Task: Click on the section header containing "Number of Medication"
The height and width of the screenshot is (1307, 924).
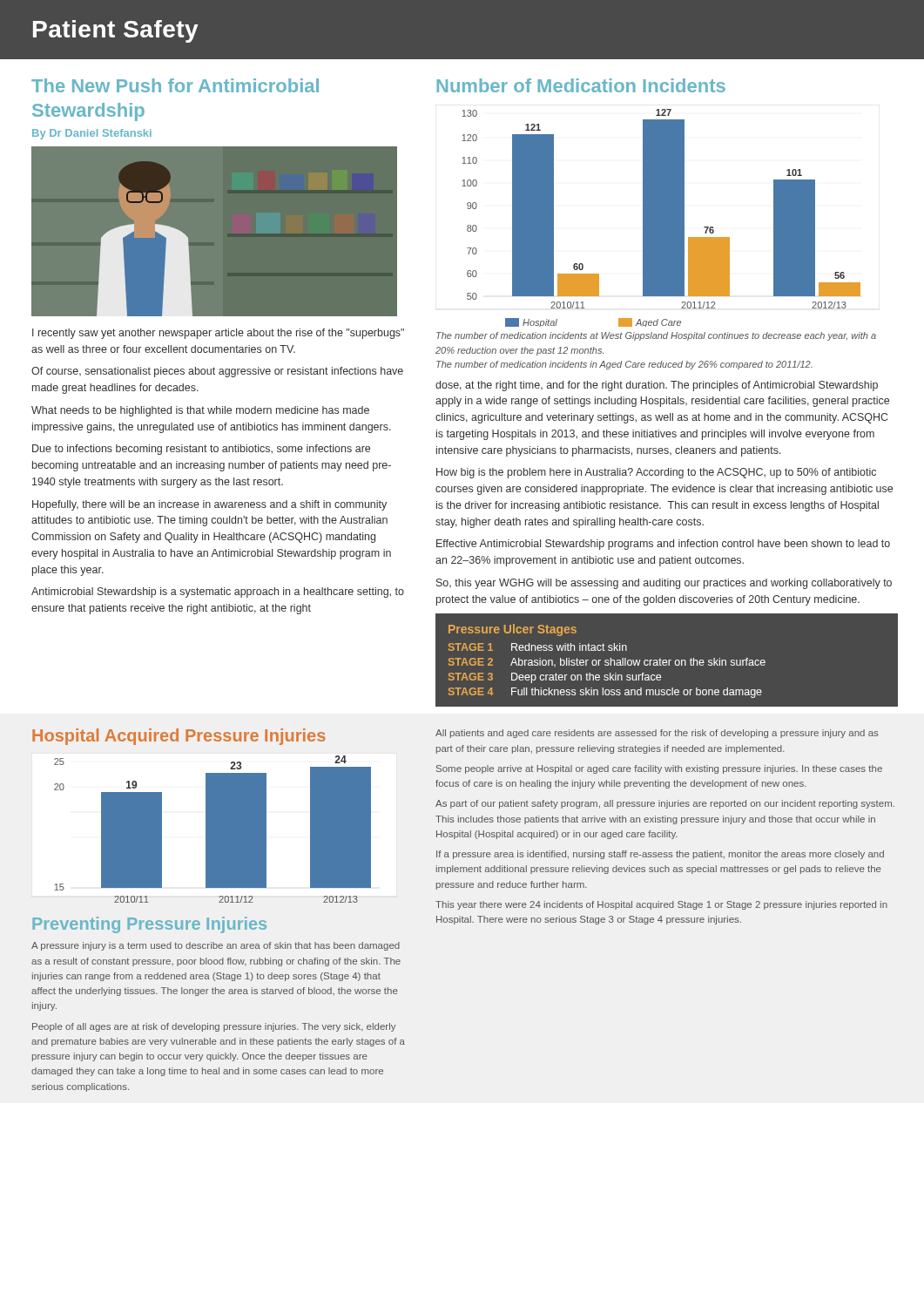Action: pos(581,86)
